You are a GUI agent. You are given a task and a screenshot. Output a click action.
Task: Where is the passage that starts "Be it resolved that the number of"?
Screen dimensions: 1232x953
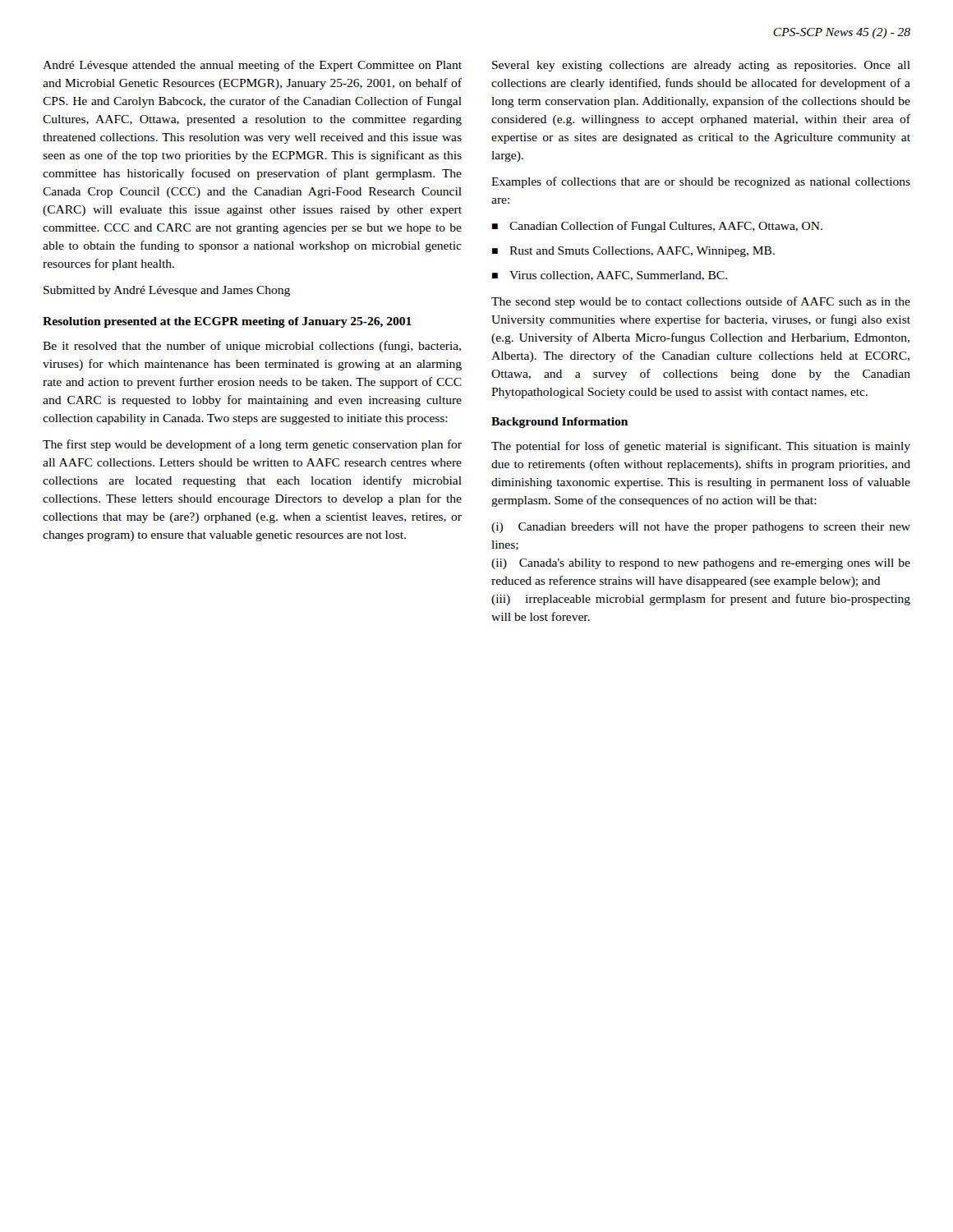tap(252, 382)
